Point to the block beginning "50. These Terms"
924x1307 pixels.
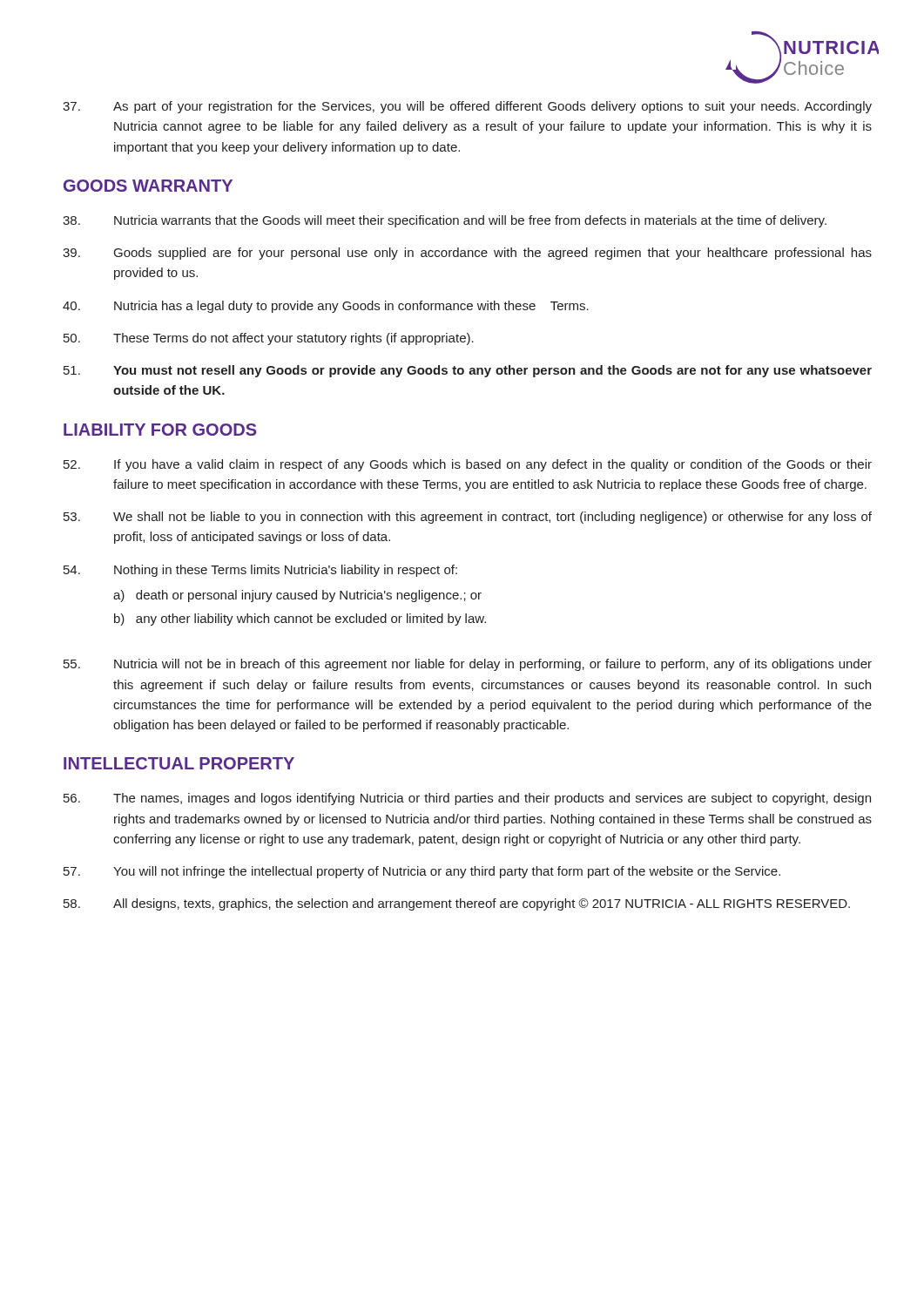pyautogui.click(x=467, y=338)
